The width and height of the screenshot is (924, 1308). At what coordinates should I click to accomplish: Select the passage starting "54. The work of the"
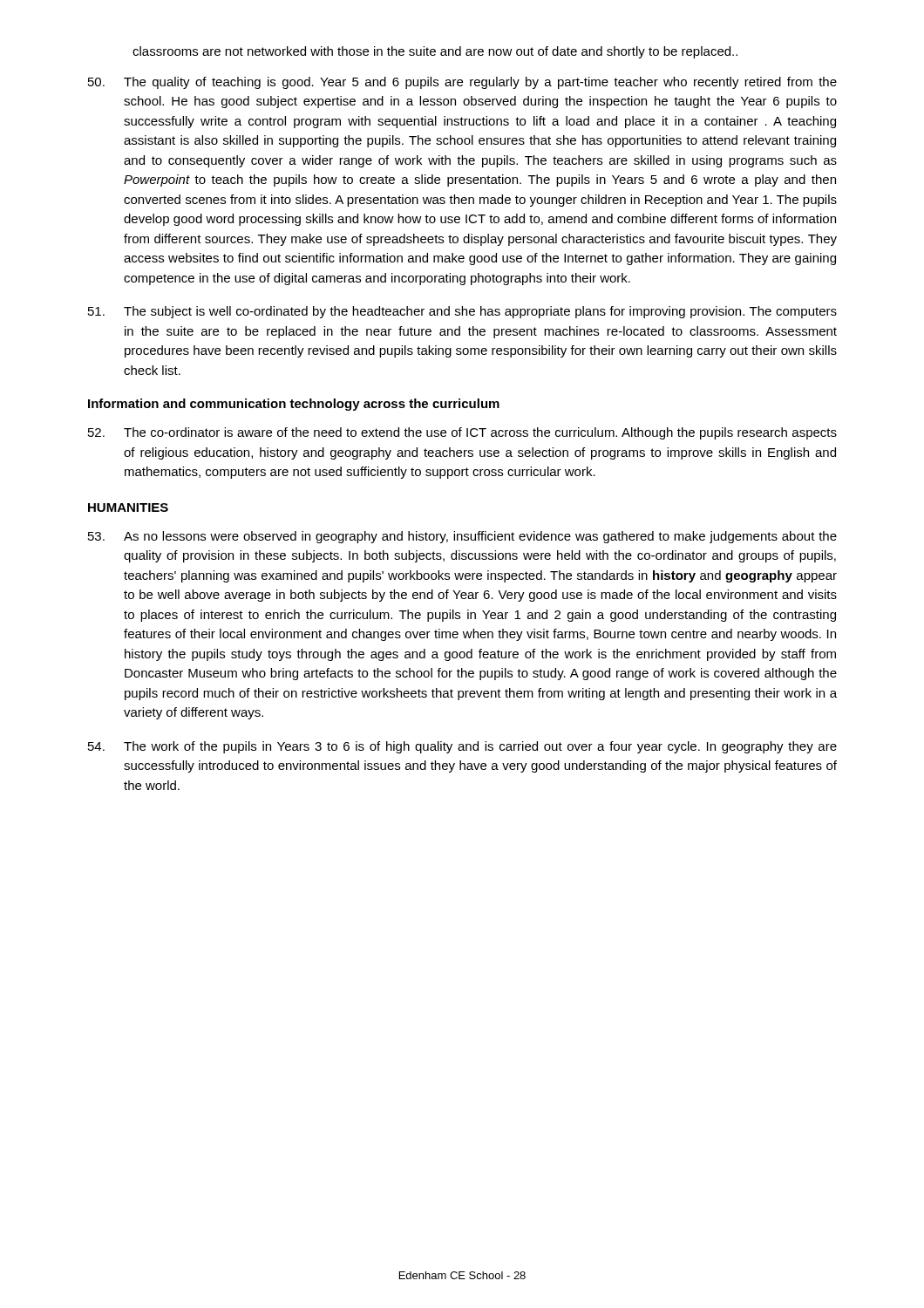[x=462, y=766]
